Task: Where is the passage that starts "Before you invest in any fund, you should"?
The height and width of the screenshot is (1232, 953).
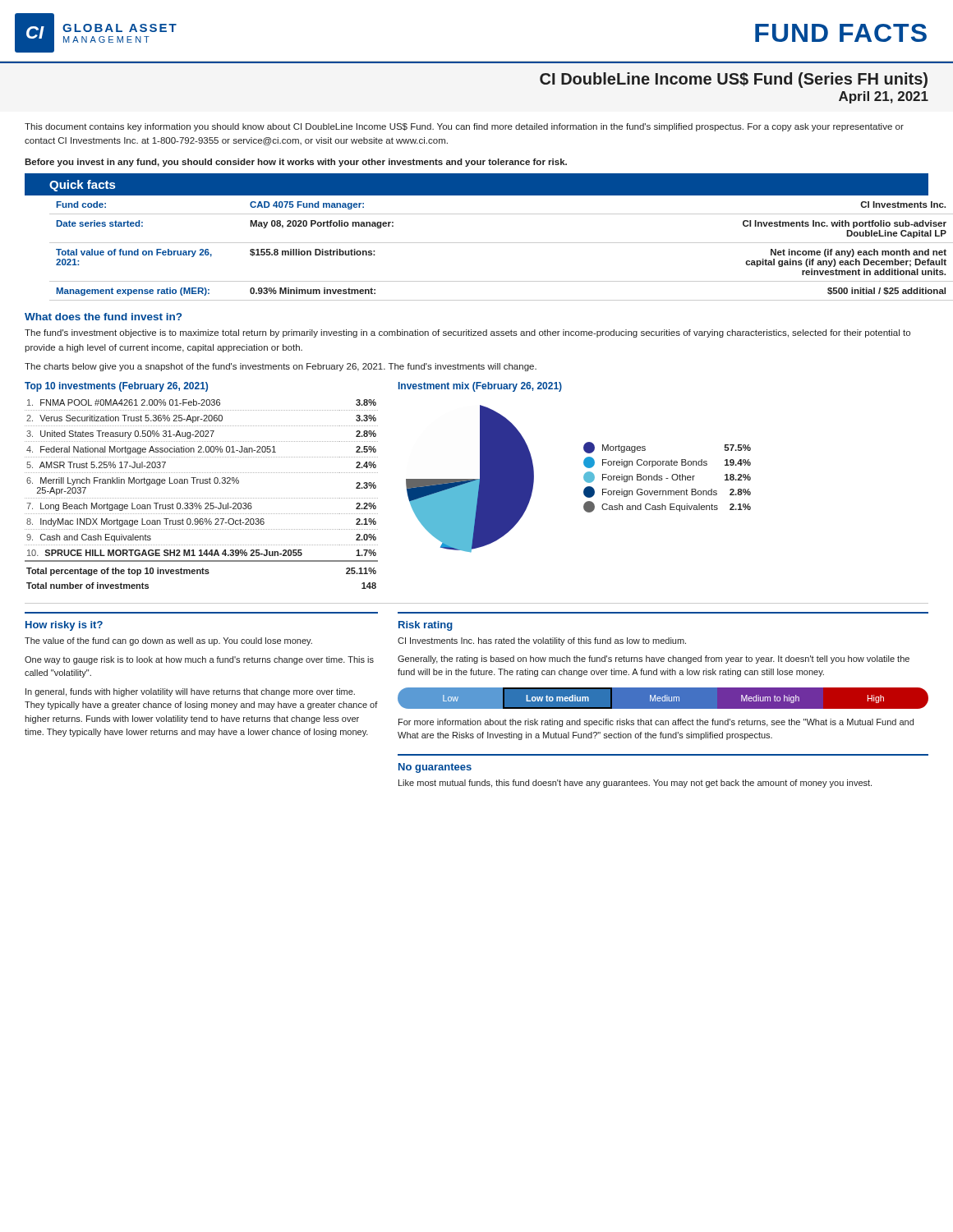Action: click(x=296, y=162)
